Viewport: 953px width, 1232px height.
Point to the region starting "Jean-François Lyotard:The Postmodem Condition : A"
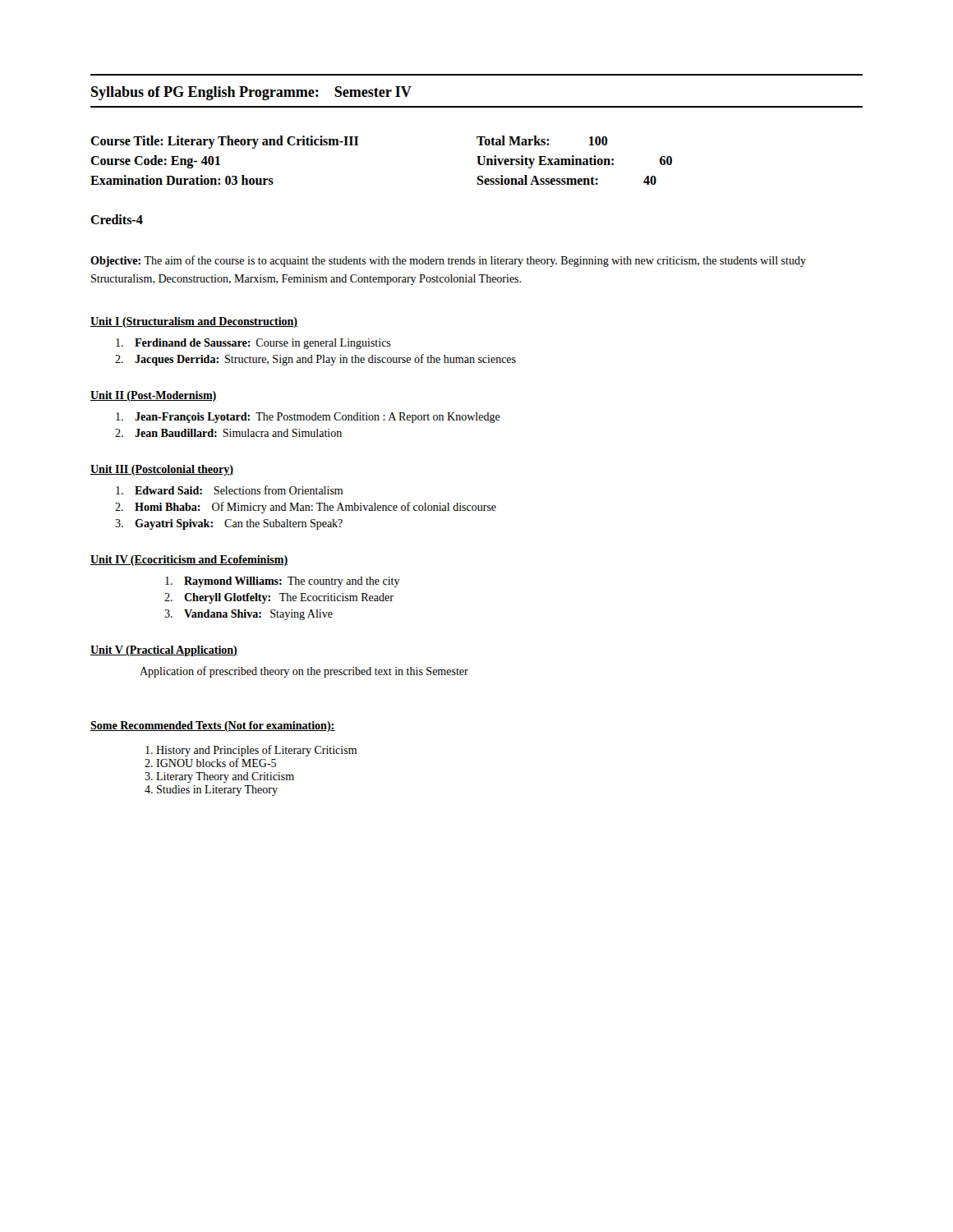tap(308, 417)
